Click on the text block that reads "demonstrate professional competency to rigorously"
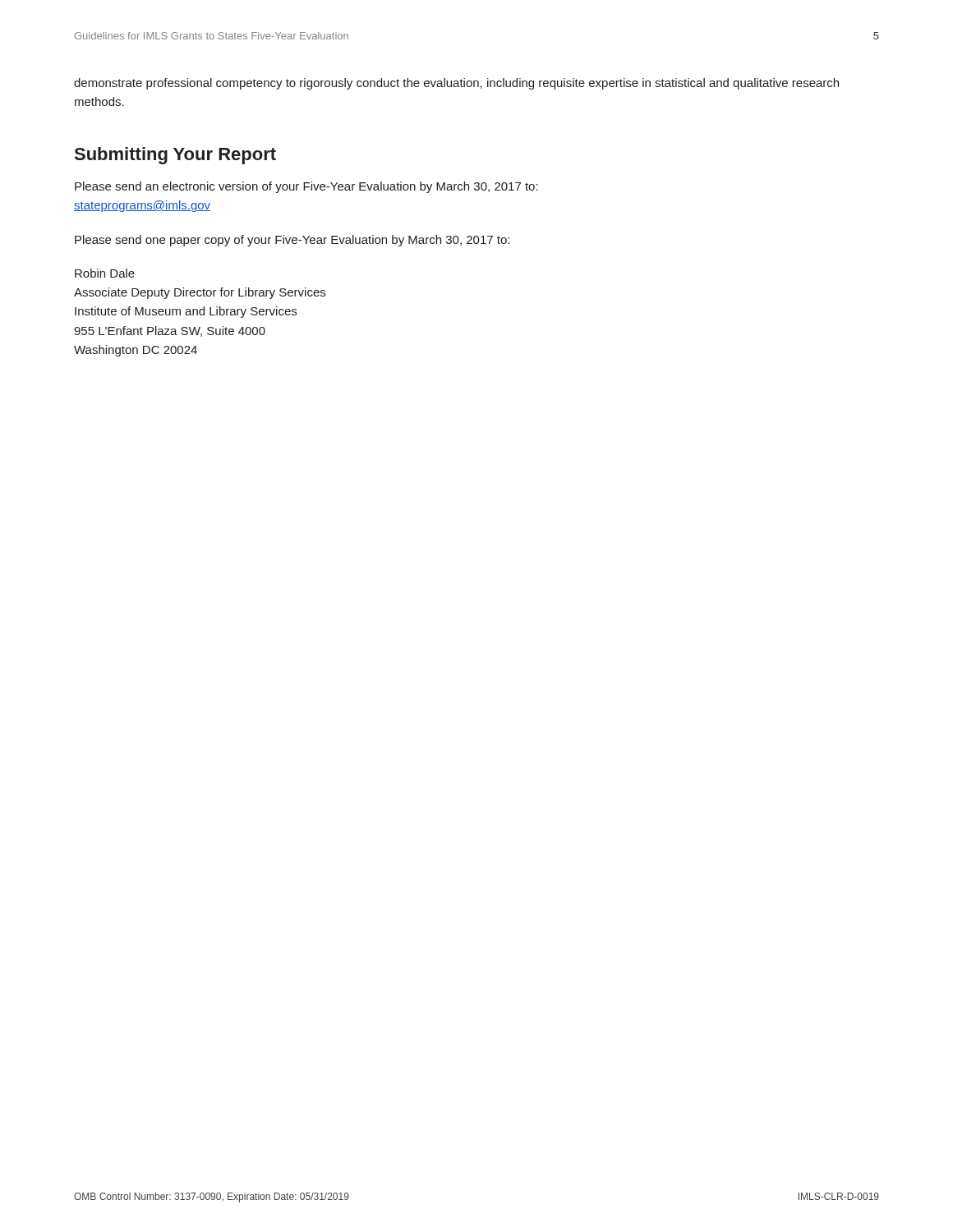 point(457,92)
